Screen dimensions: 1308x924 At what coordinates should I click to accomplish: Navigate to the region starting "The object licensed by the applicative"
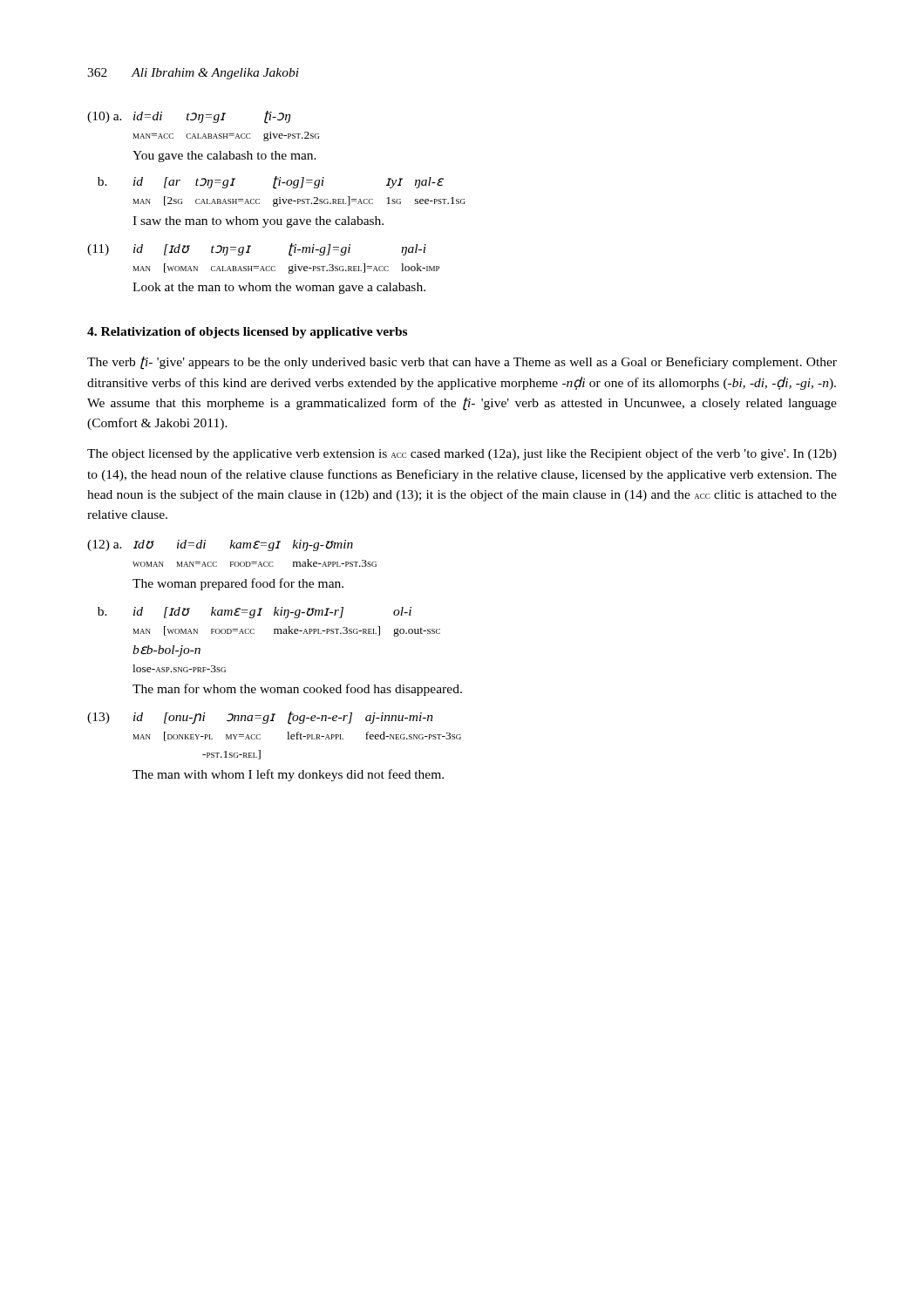click(x=462, y=484)
